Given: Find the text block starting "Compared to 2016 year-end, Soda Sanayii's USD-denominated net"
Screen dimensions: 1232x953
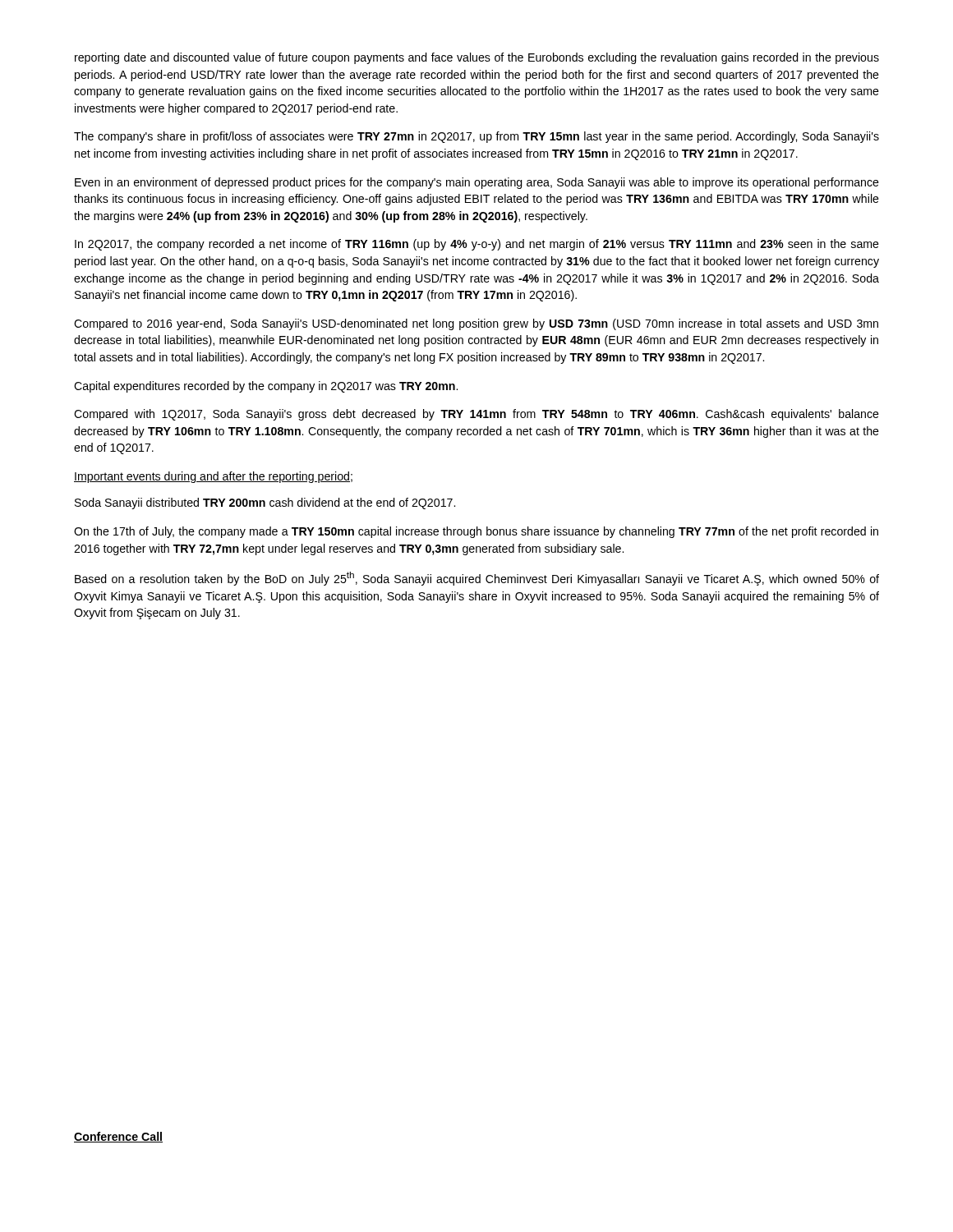Looking at the screenshot, I should pos(476,340).
